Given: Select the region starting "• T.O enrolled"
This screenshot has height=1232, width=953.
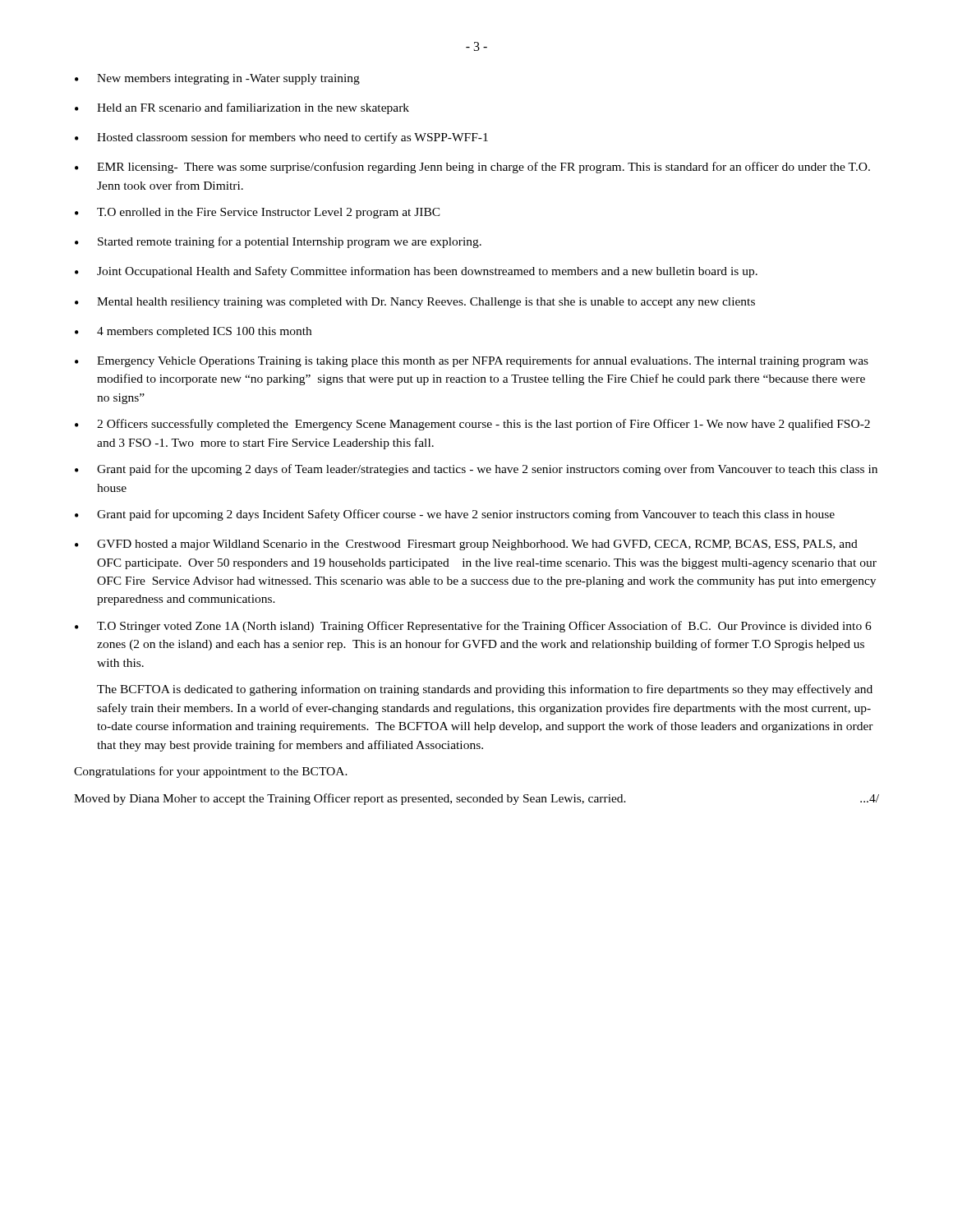Looking at the screenshot, I should (x=258, y=213).
